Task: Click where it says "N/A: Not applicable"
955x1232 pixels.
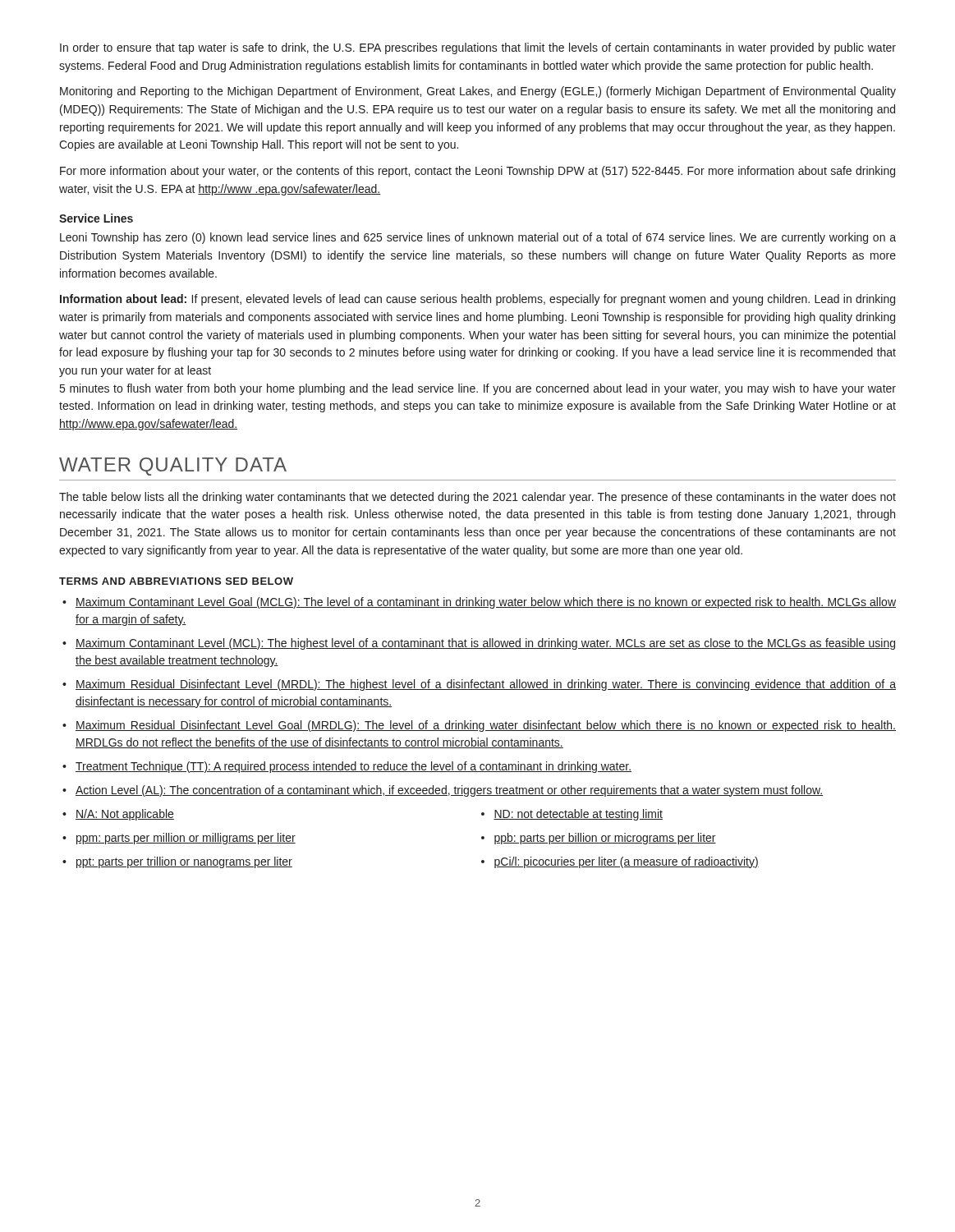Action: pyautogui.click(x=118, y=815)
